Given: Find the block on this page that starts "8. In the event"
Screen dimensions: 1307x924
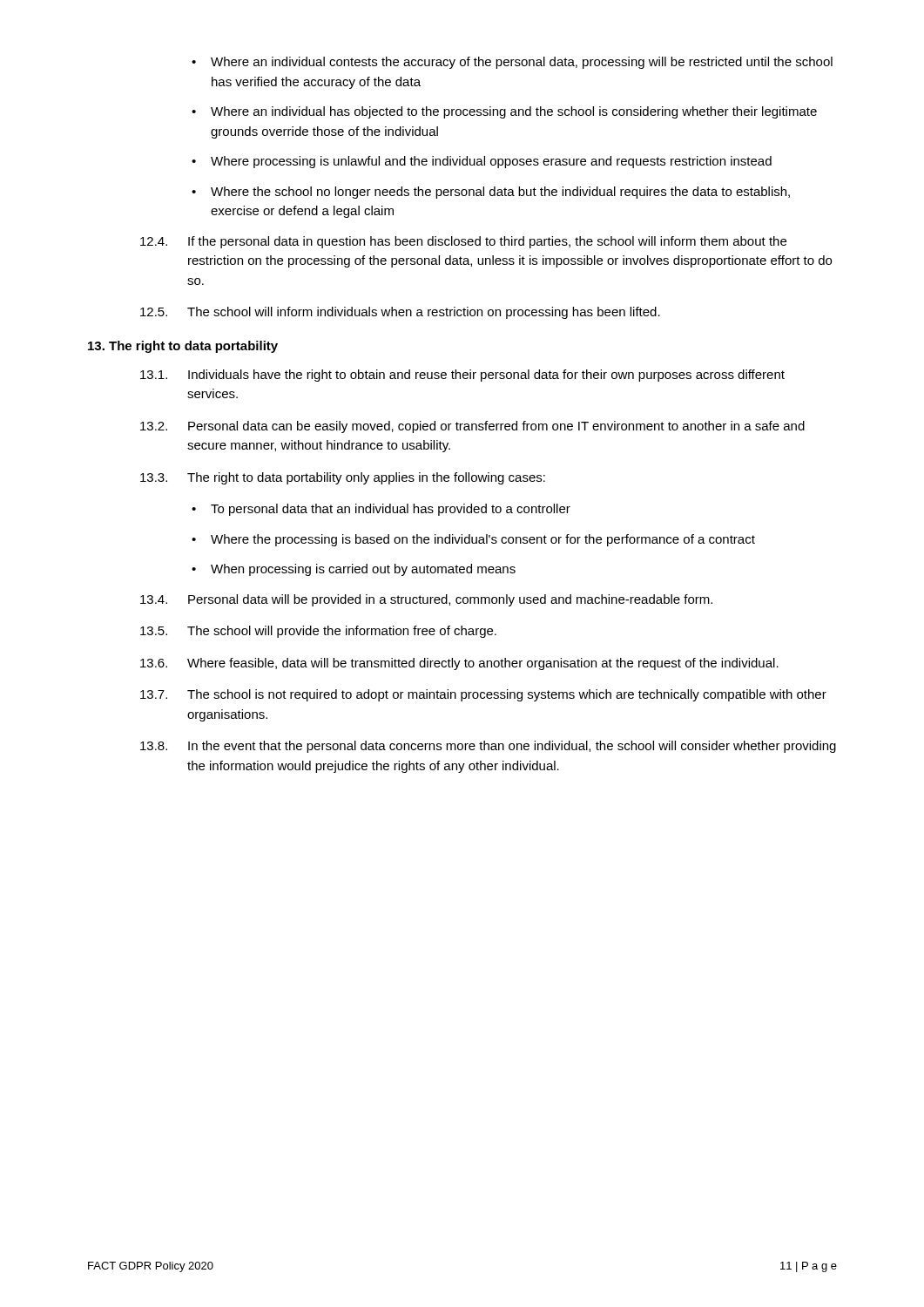Looking at the screenshot, I should coord(488,756).
